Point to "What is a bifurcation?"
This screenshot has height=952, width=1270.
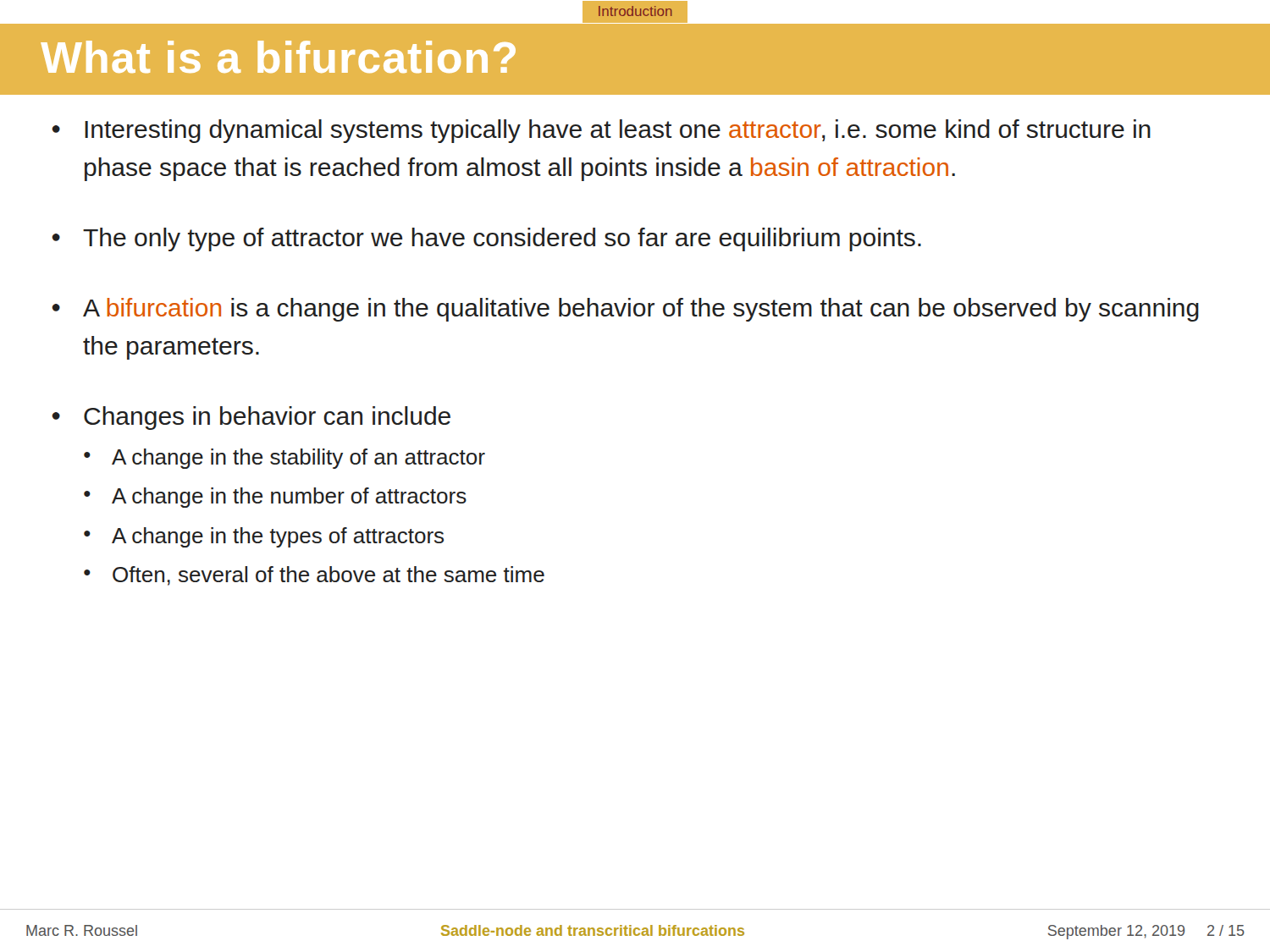(x=280, y=58)
